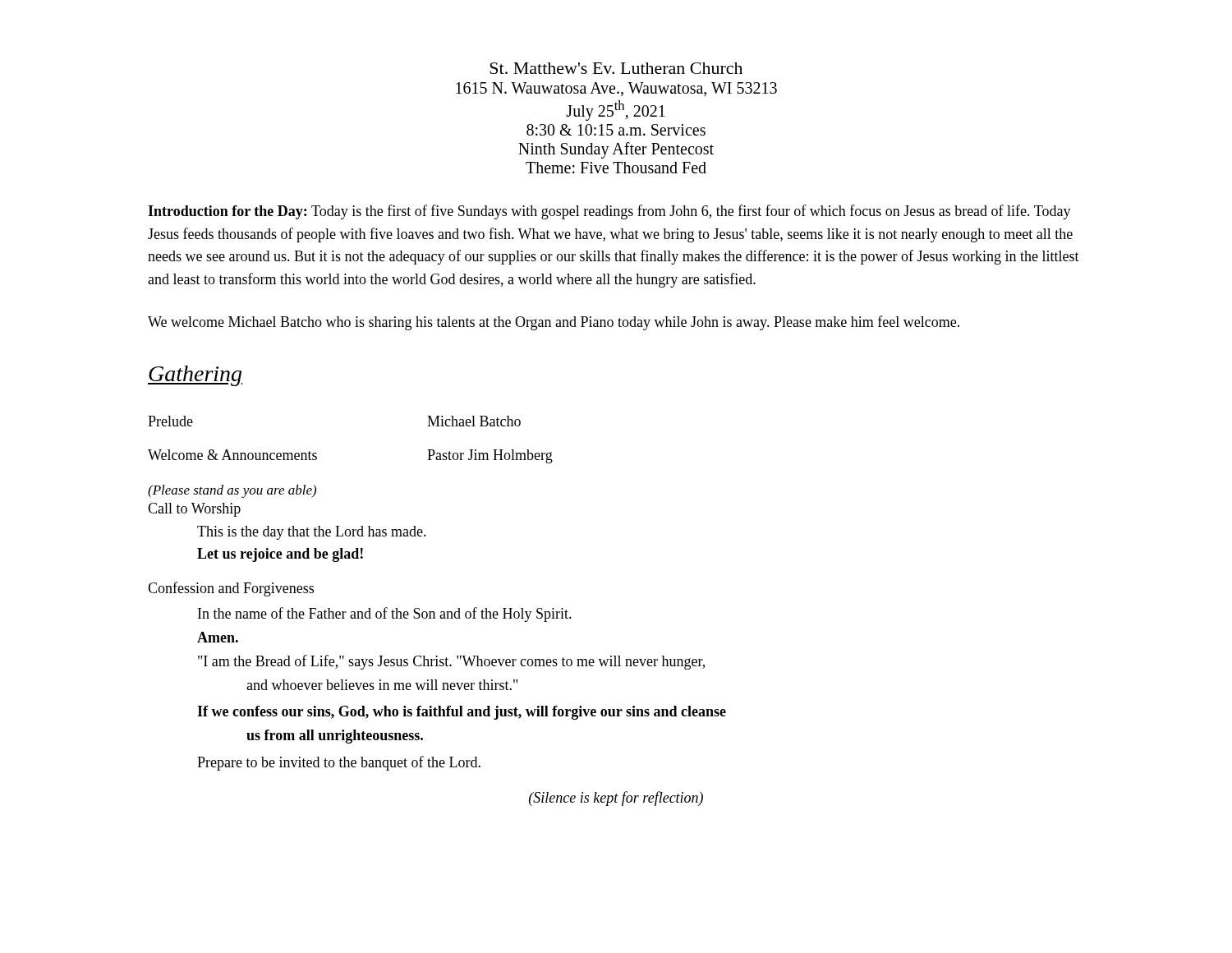Click the passage that begins "(Please stand as you are able) Call"

(x=232, y=491)
